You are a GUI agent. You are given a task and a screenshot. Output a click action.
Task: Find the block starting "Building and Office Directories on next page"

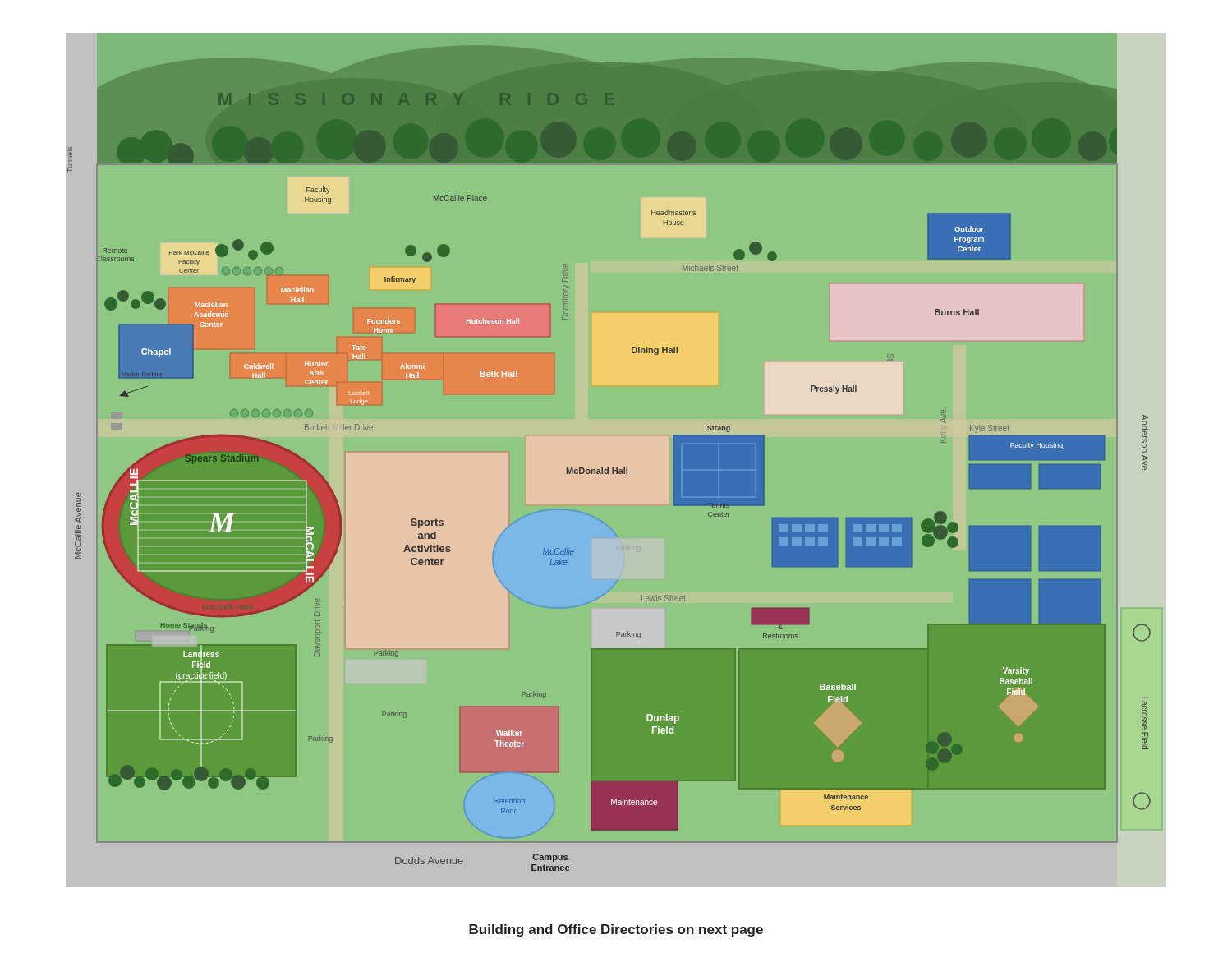(x=616, y=930)
